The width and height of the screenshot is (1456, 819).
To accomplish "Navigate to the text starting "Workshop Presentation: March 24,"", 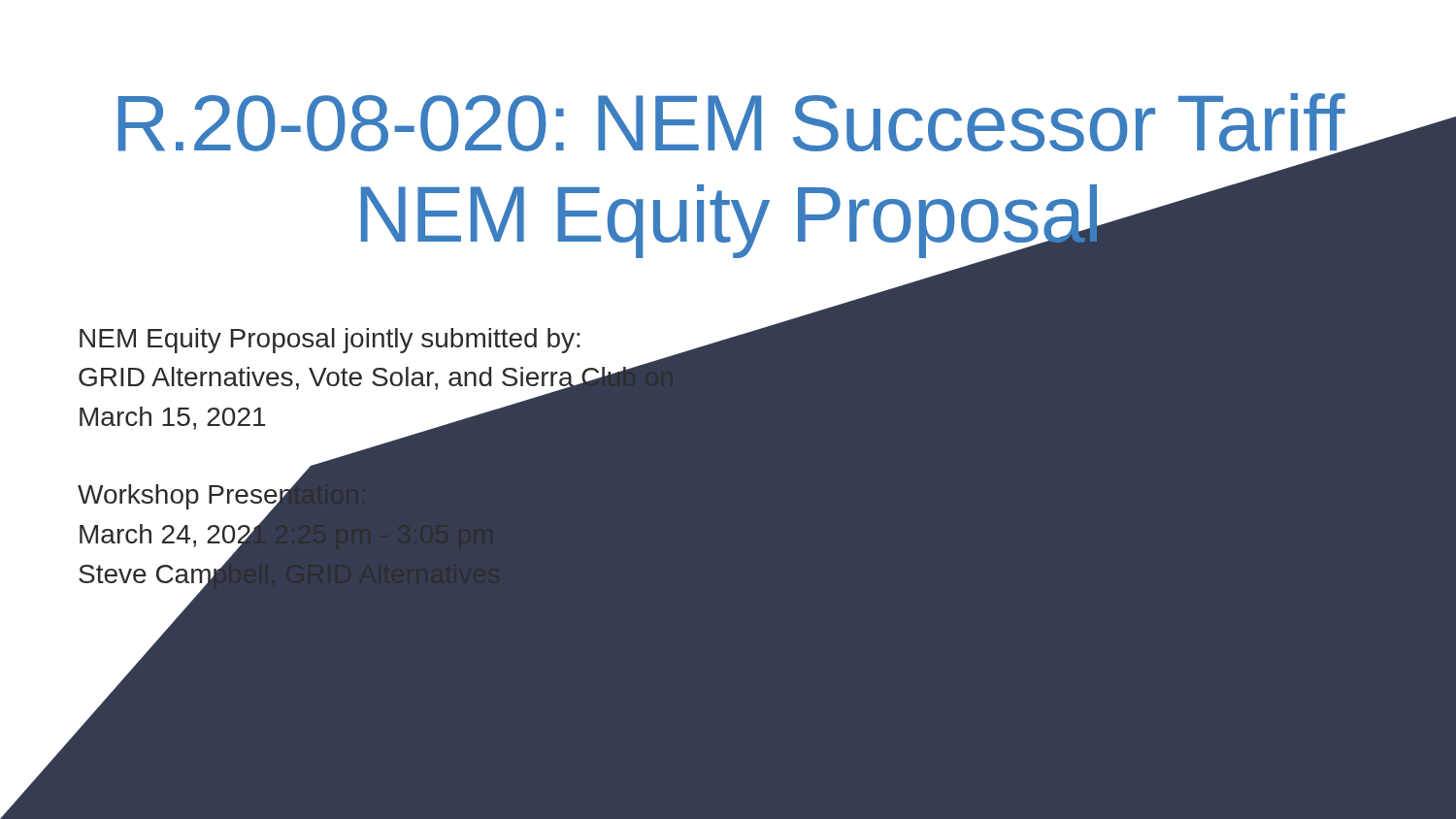I will point(189,535).
